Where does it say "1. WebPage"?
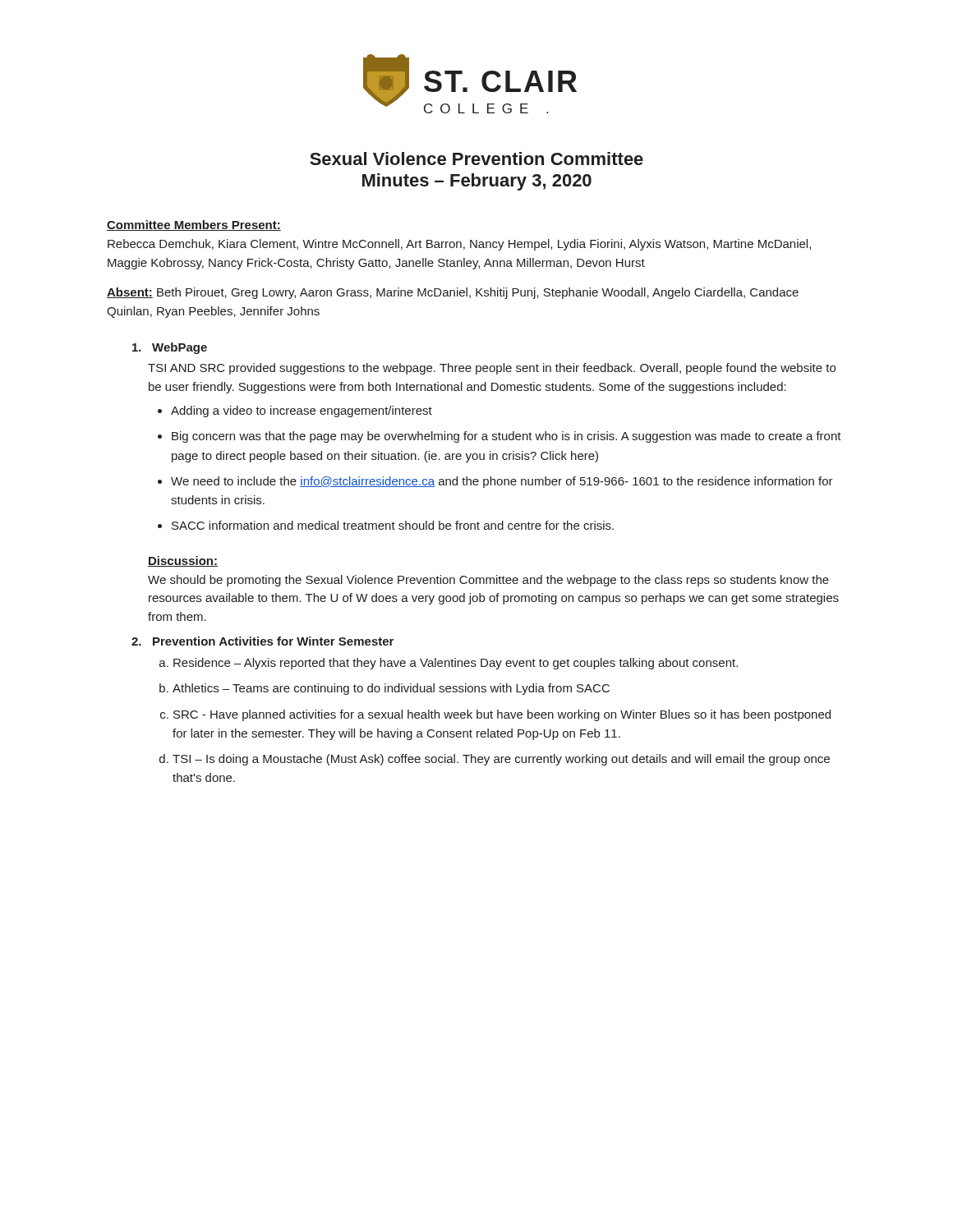953x1232 pixels. tap(169, 347)
